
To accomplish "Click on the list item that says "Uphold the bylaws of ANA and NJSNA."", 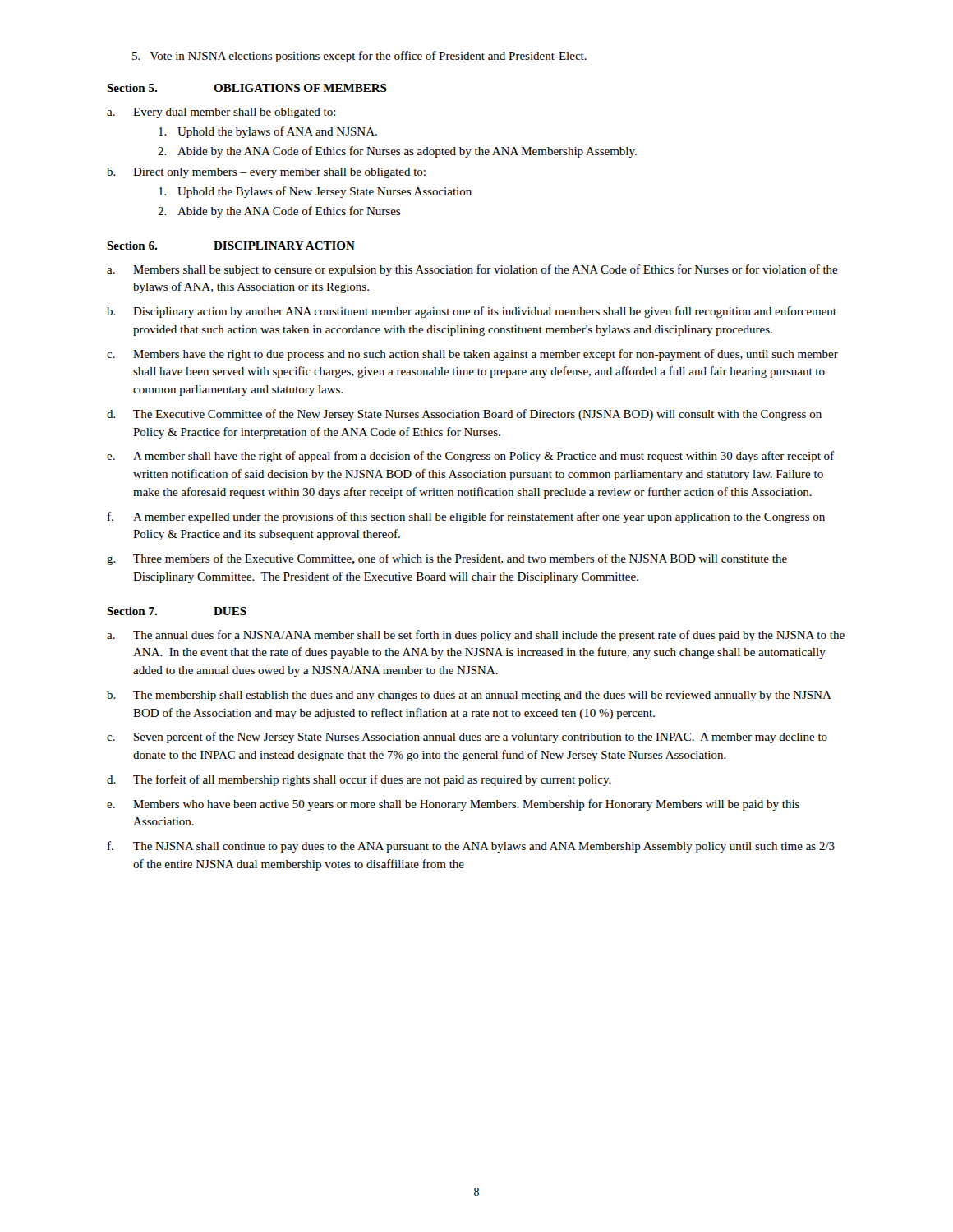I will point(268,132).
